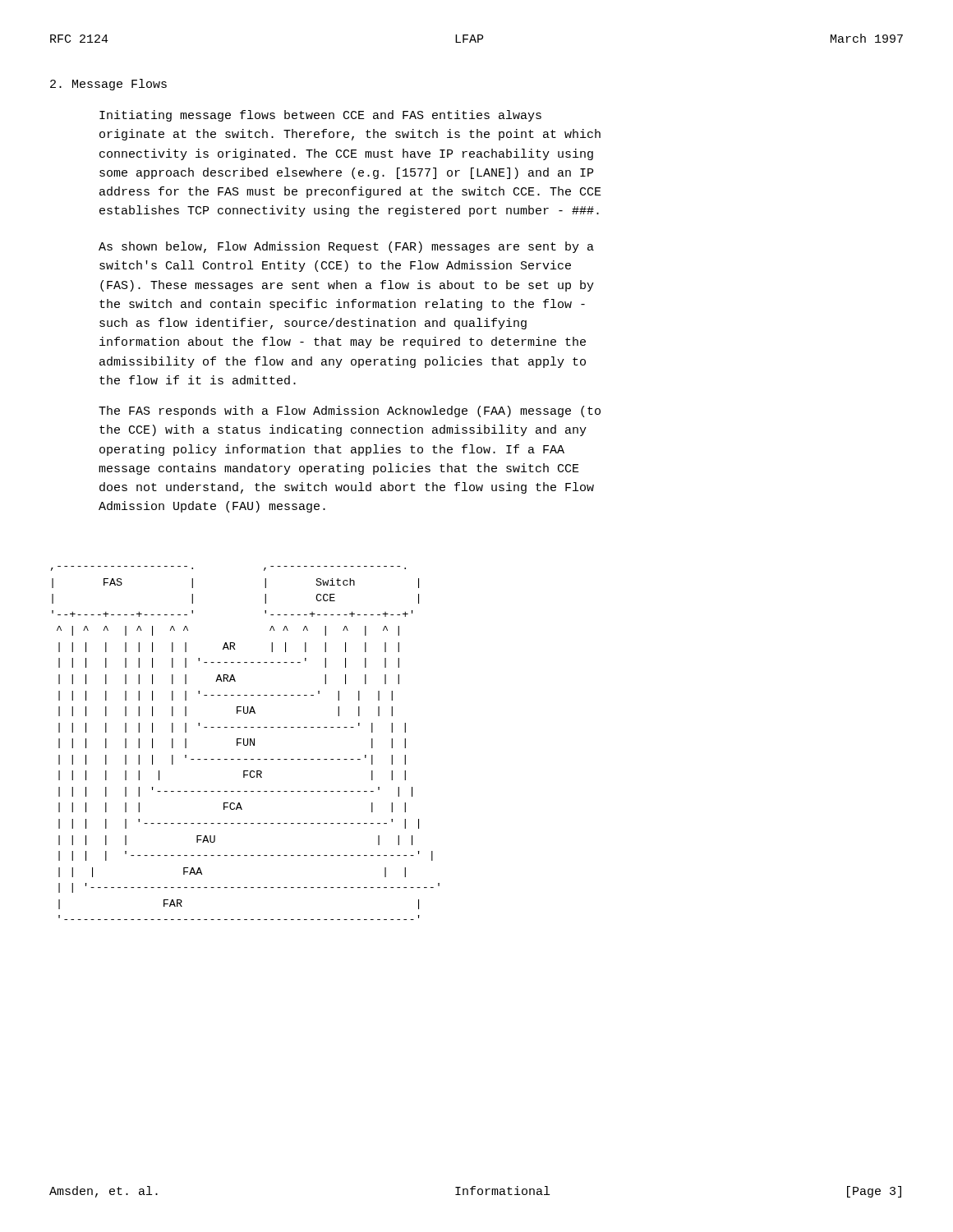Find the element starting "As shown below, Flow"

(x=346, y=314)
